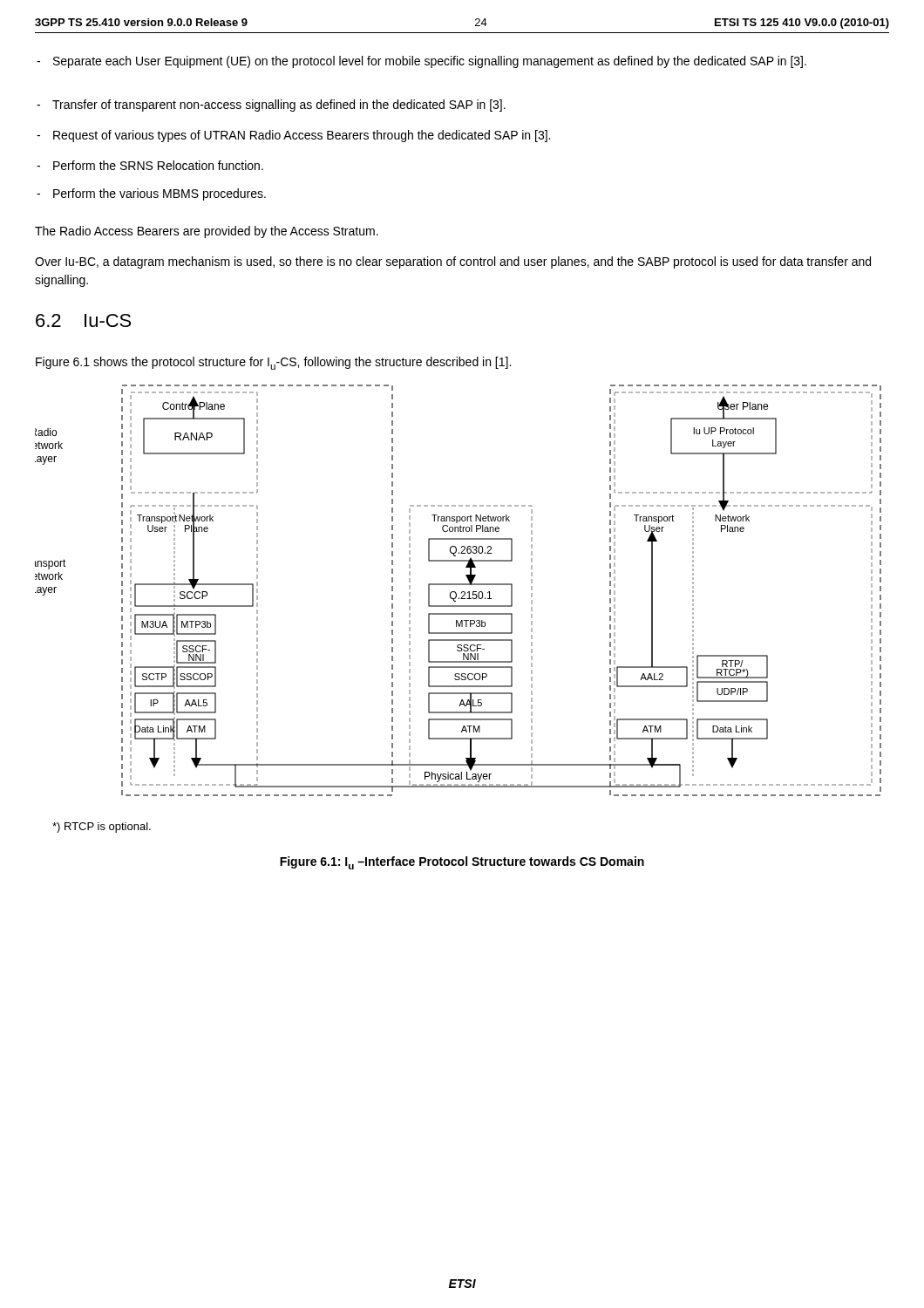Point to the text starting "6.2 Iu-CS"
The width and height of the screenshot is (924, 1308).
click(x=83, y=320)
